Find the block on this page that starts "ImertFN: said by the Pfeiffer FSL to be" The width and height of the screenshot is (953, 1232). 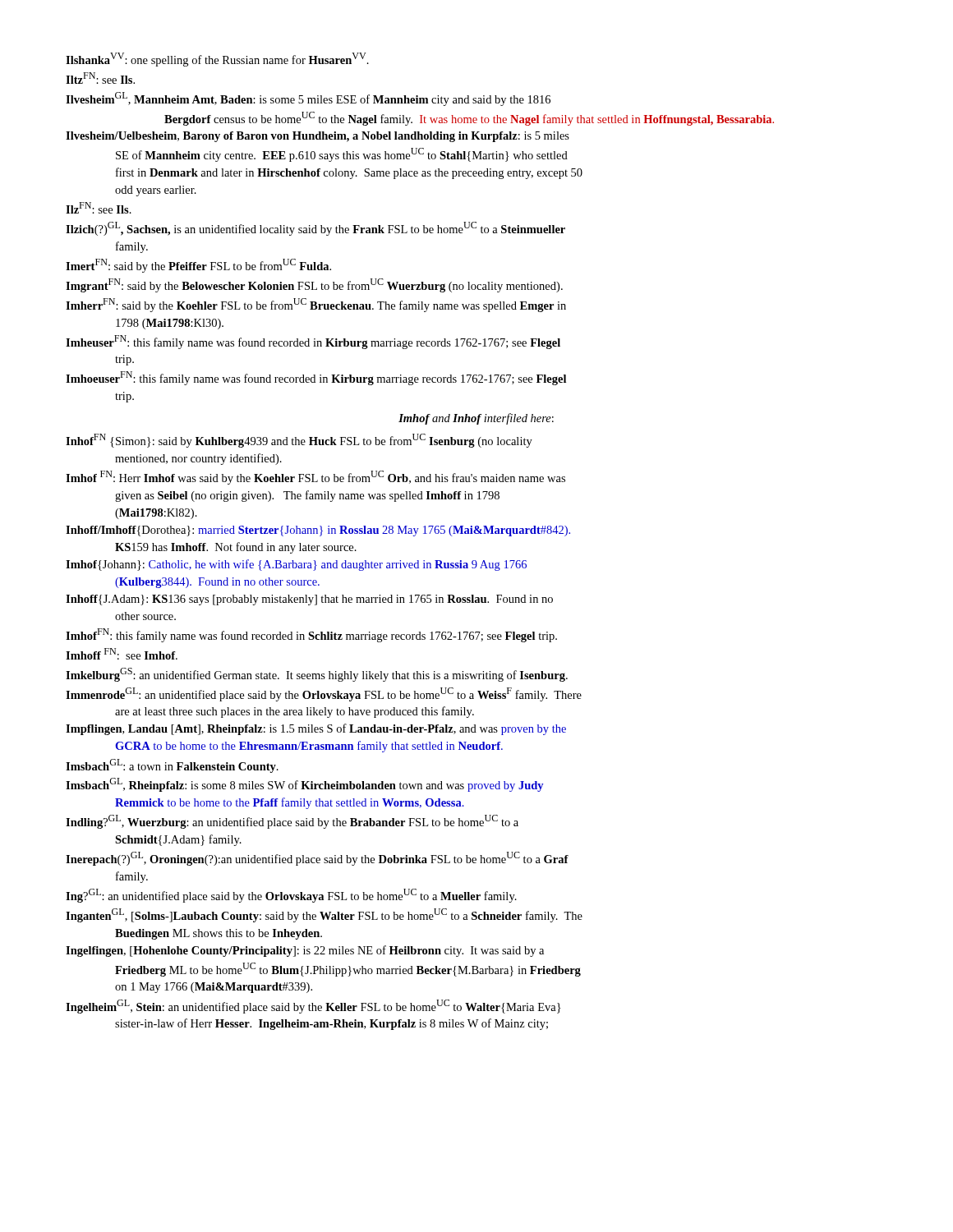(199, 264)
